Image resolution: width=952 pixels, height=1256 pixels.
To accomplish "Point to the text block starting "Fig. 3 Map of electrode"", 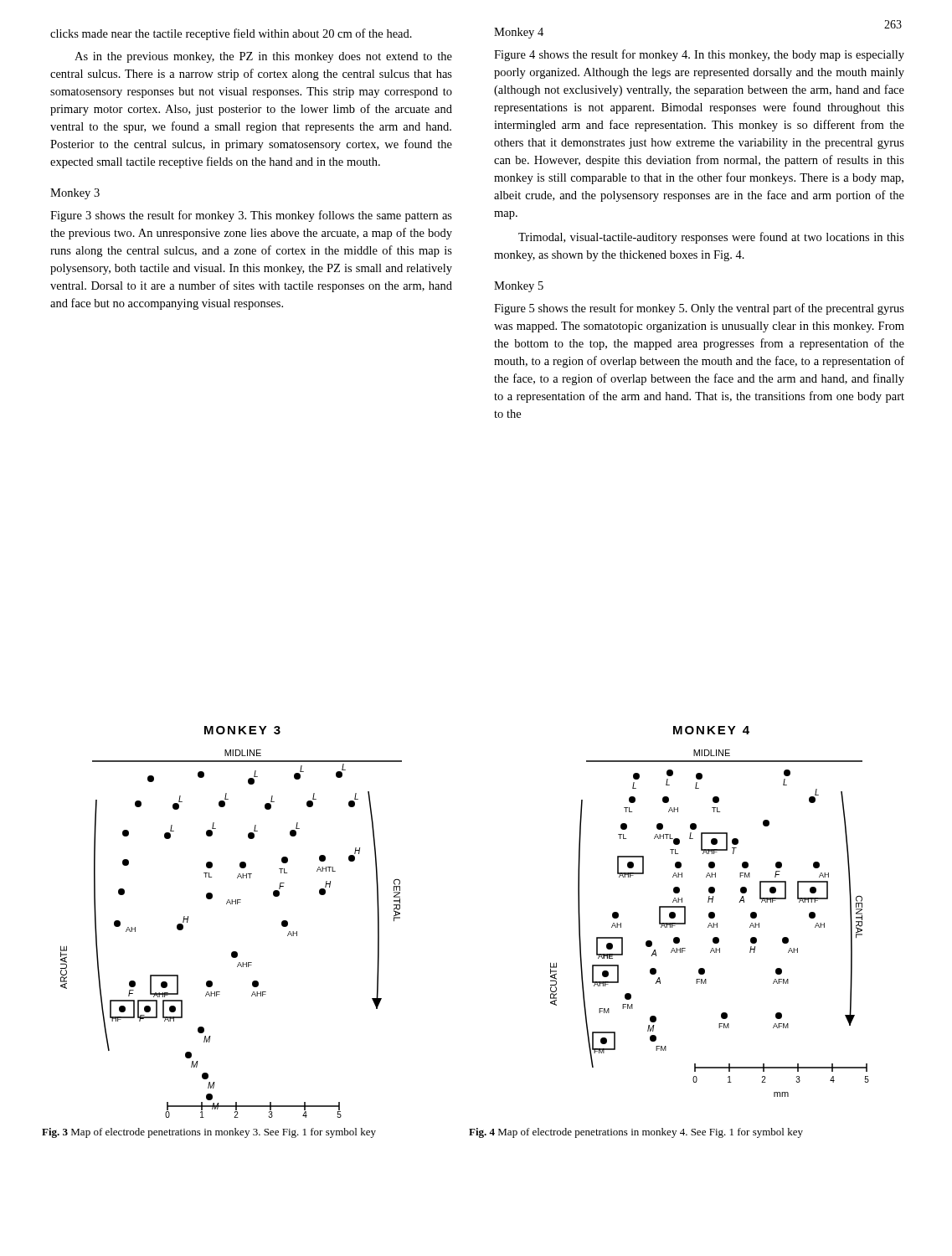I will [x=209, y=1132].
